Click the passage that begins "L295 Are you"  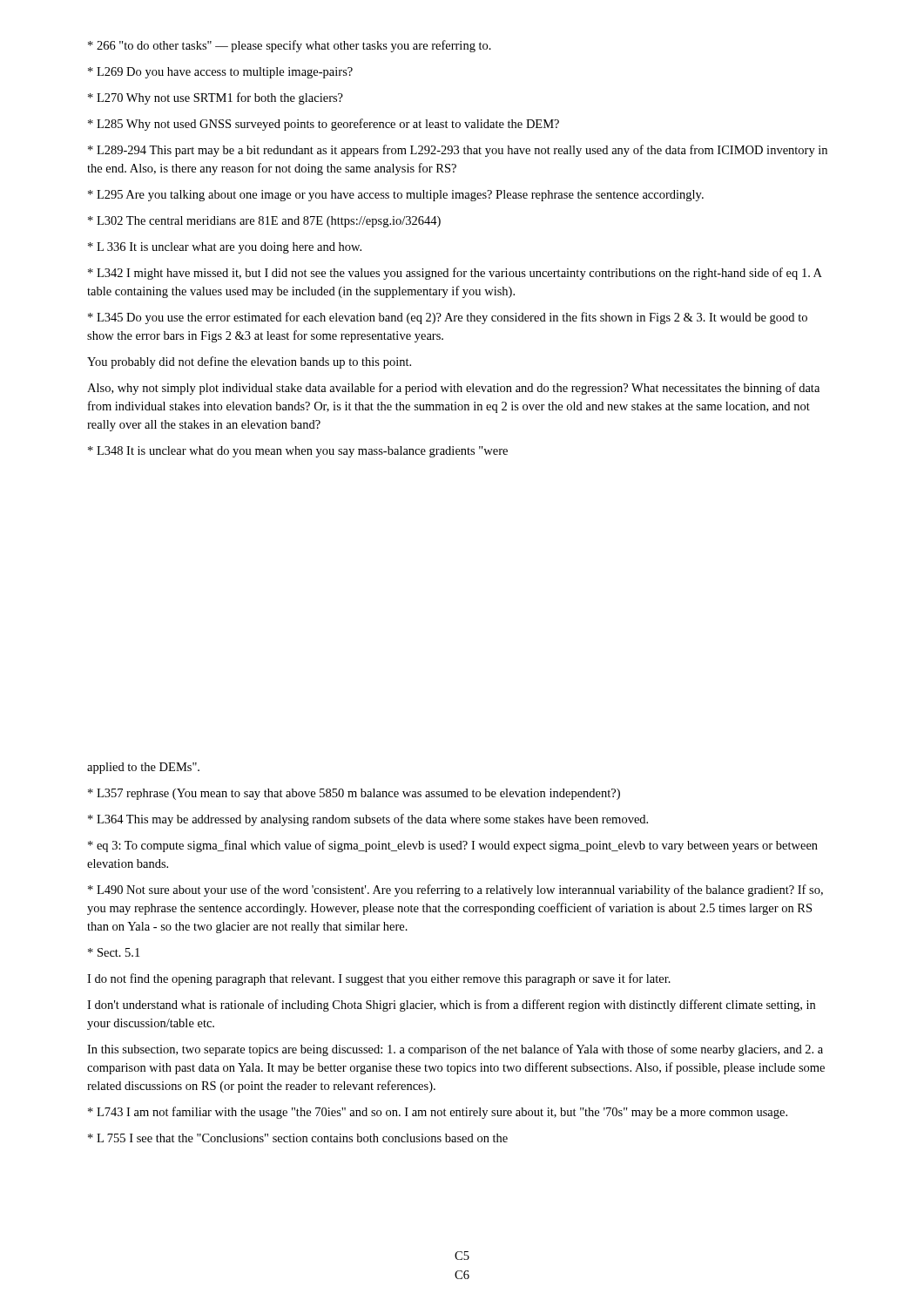[x=396, y=194]
